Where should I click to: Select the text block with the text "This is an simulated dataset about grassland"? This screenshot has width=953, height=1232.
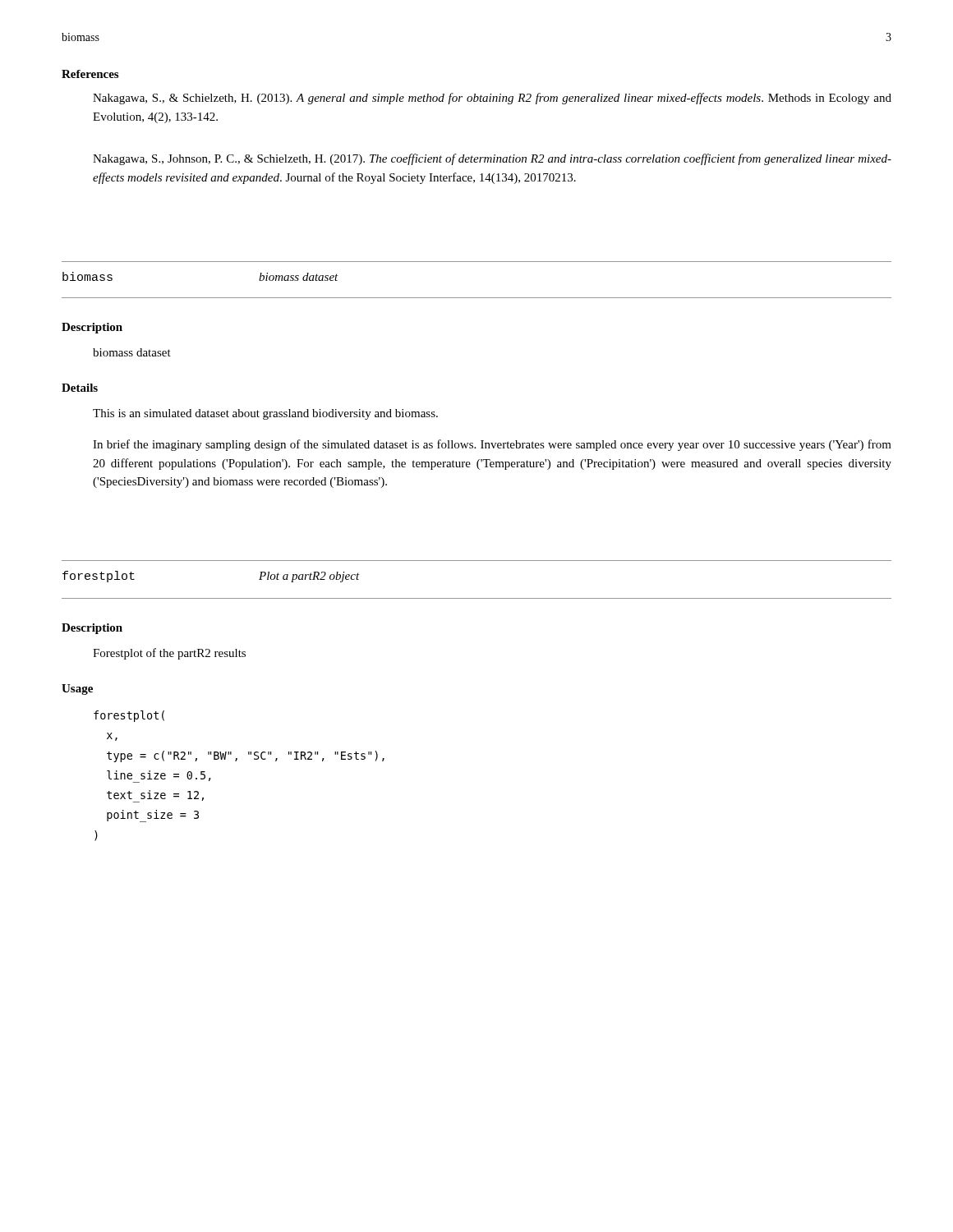tap(266, 413)
